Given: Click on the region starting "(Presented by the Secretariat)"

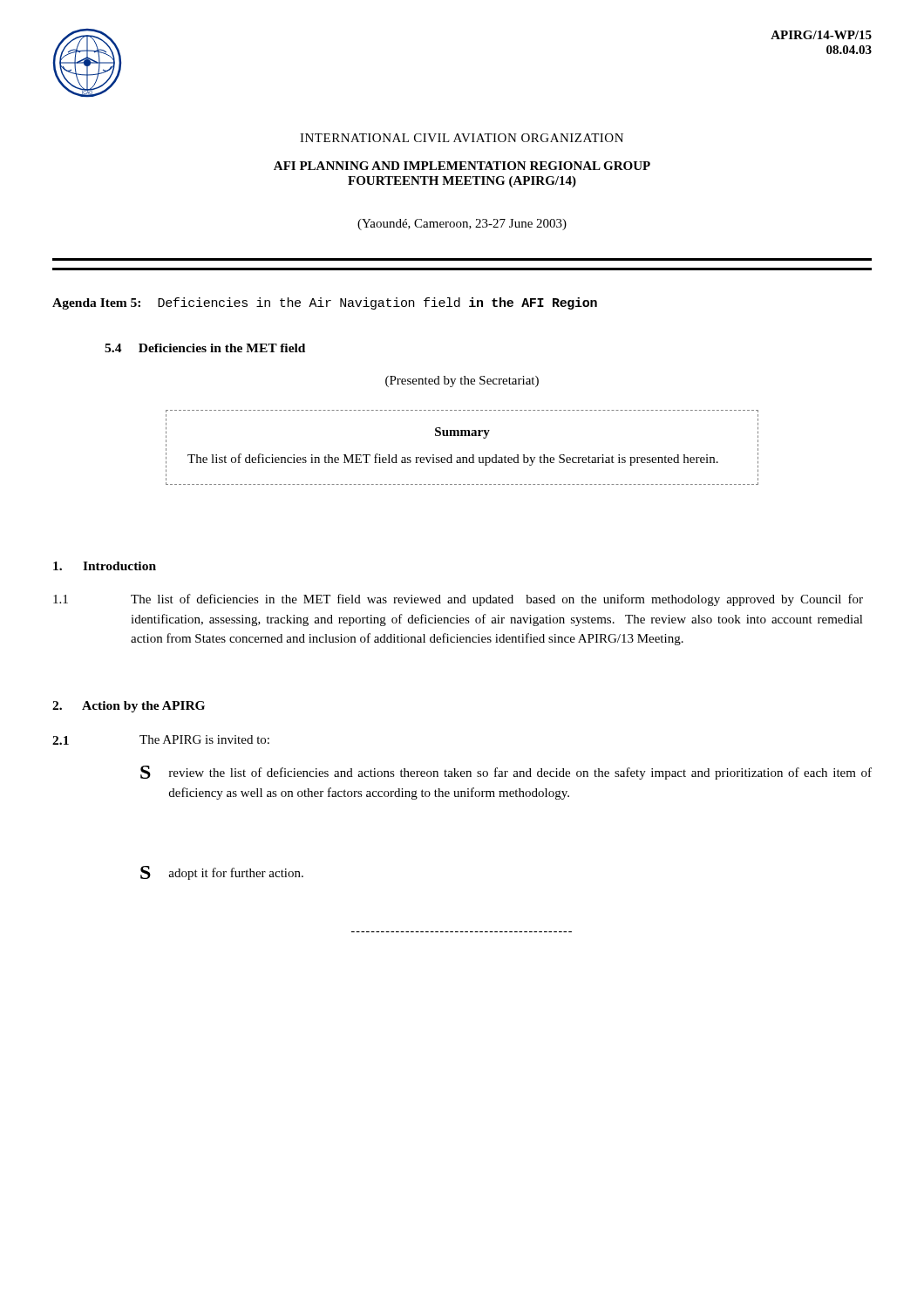Looking at the screenshot, I should click(462, 380).
